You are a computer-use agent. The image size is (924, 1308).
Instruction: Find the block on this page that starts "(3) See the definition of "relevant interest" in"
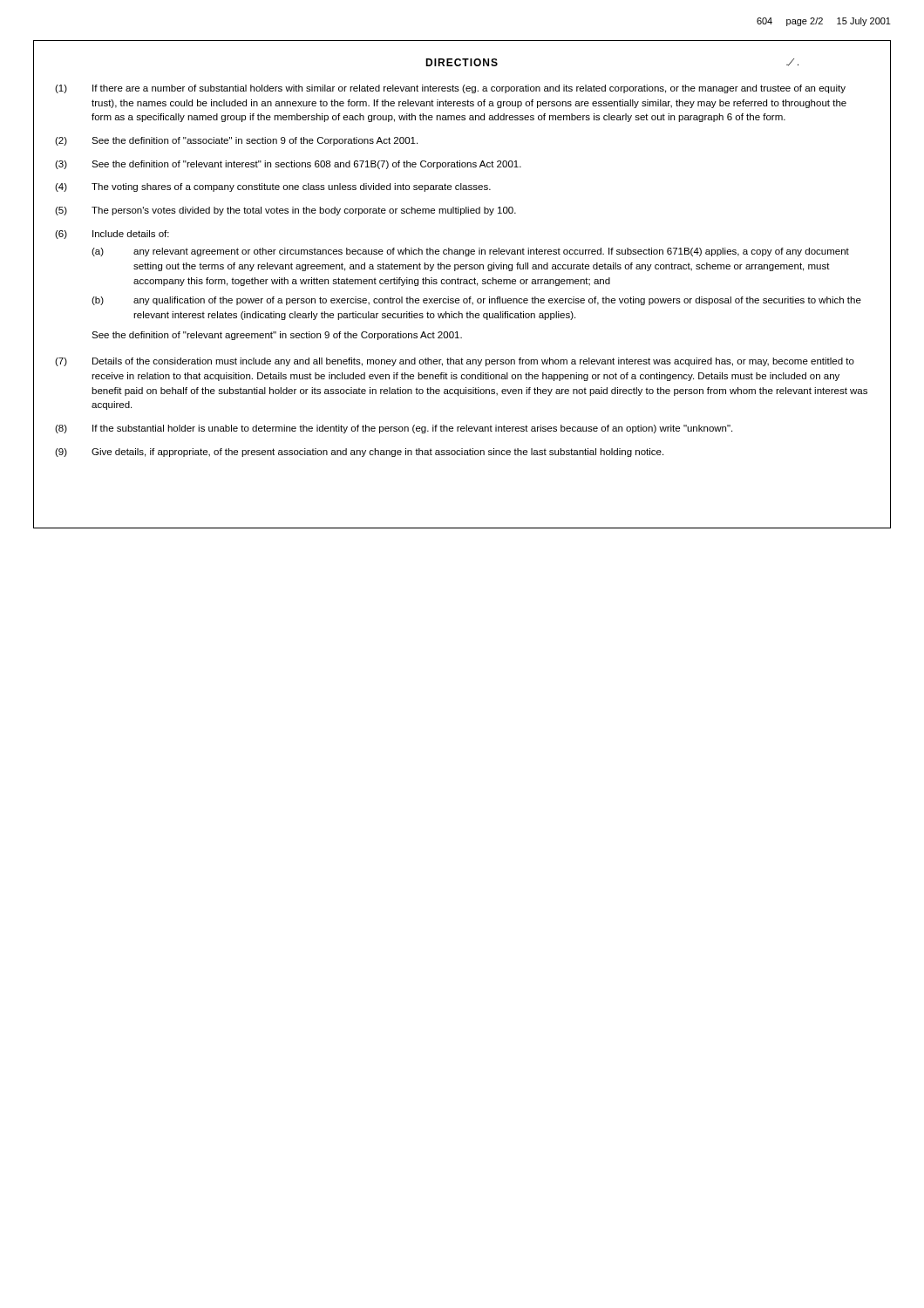point(462,164)
